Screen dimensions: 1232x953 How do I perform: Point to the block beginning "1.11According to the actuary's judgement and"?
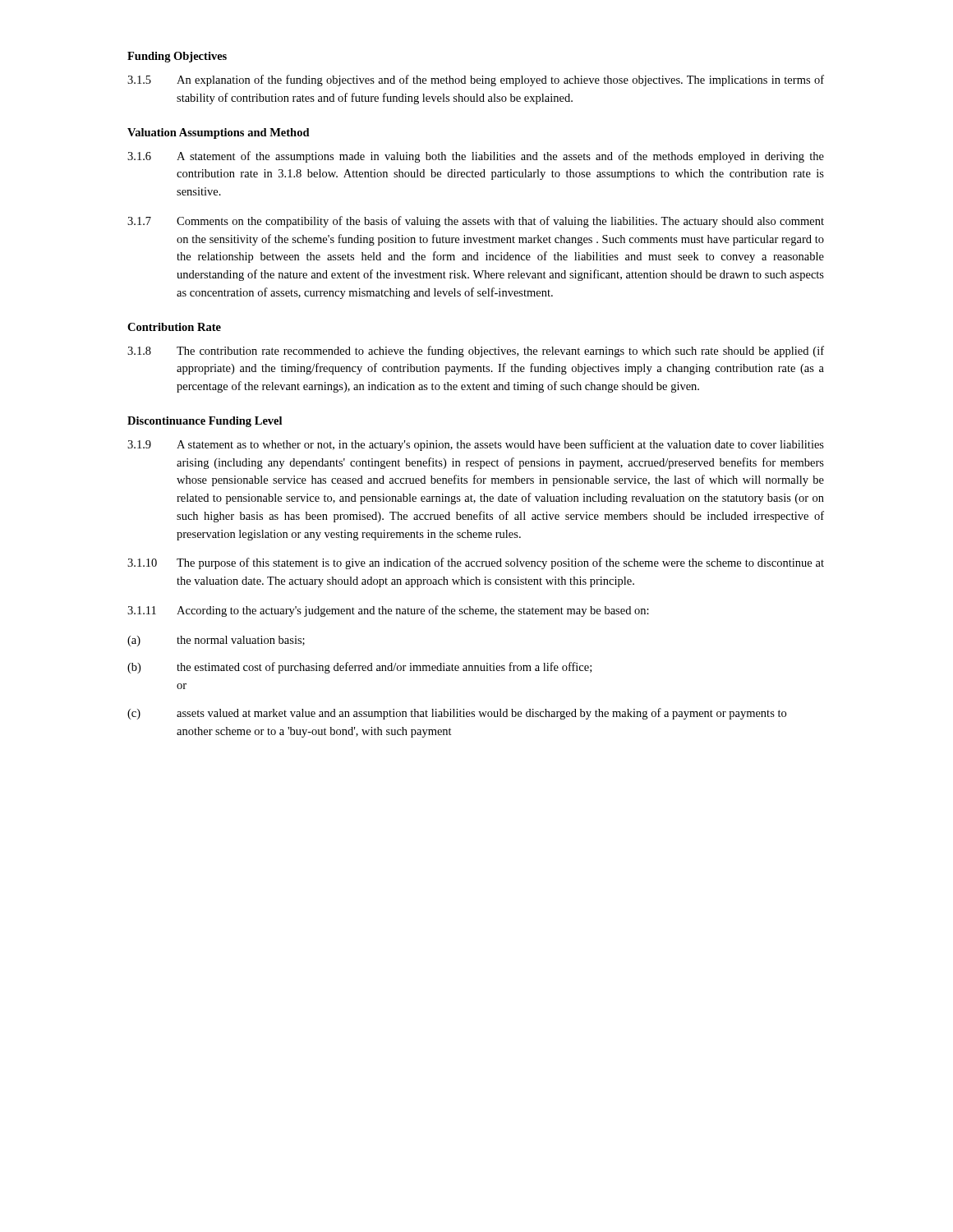coord(476,611)
